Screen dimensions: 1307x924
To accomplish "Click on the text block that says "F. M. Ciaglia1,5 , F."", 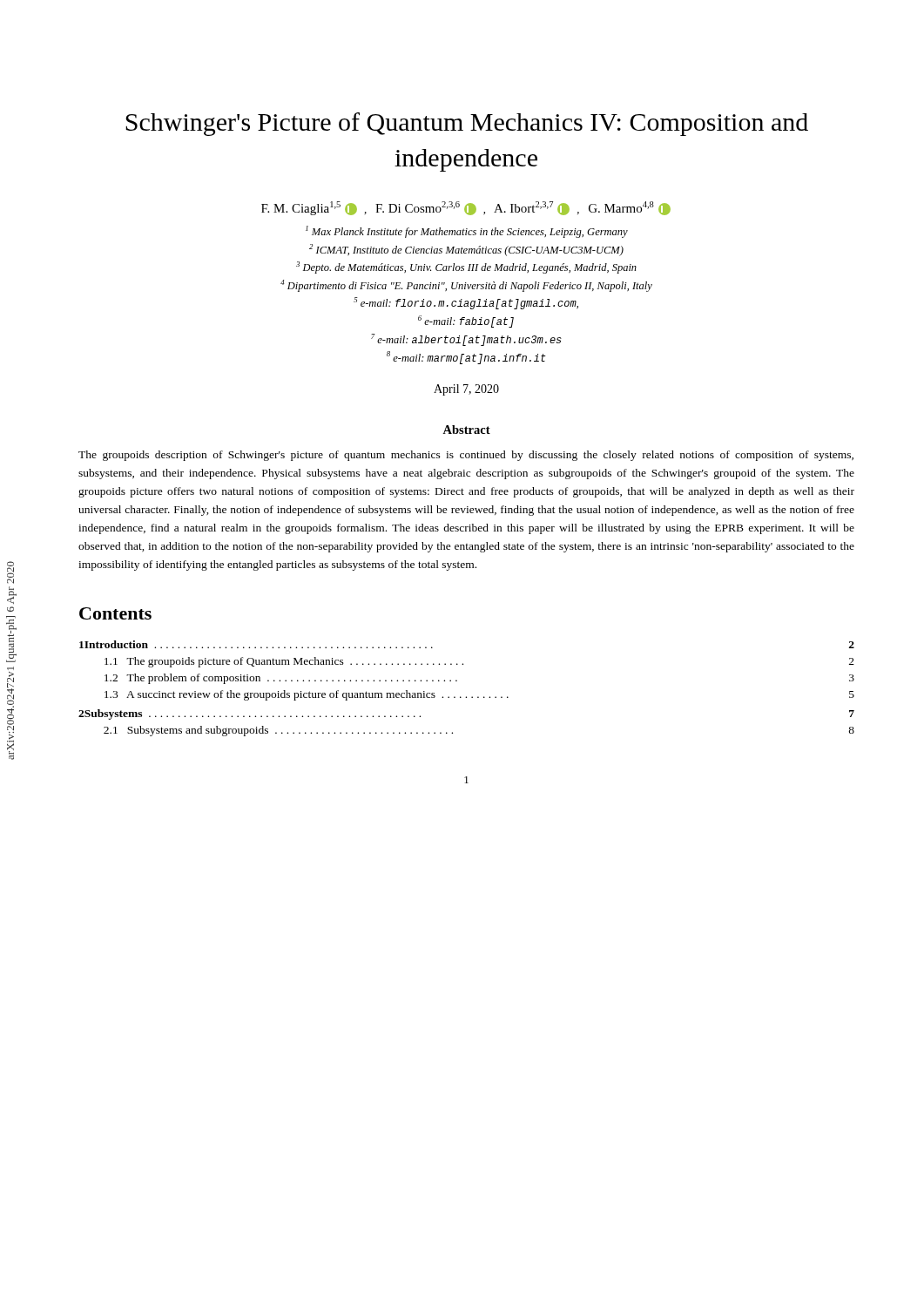I will tap(465, 207).
